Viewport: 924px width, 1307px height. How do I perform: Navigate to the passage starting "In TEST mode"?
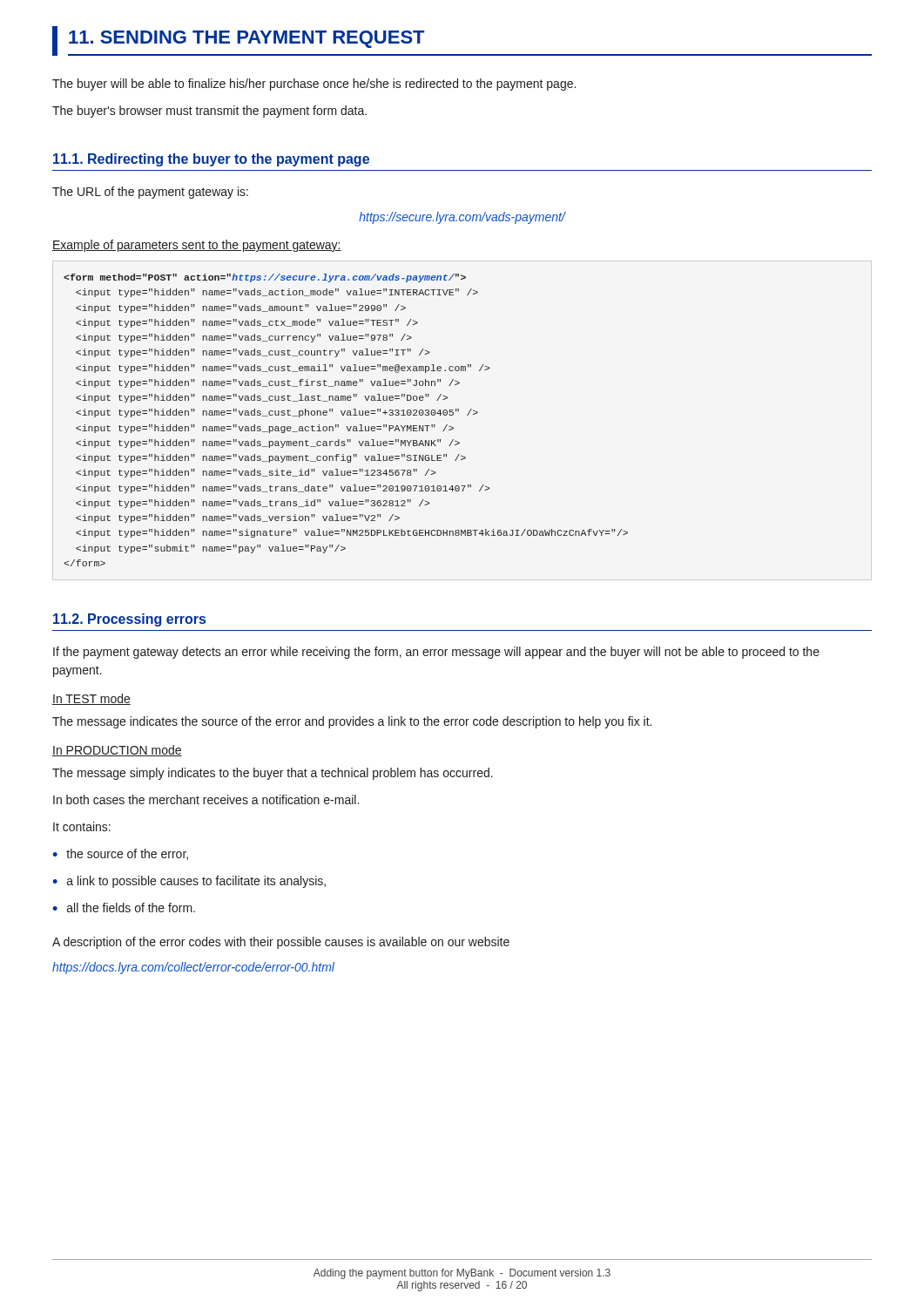[91, 699]
